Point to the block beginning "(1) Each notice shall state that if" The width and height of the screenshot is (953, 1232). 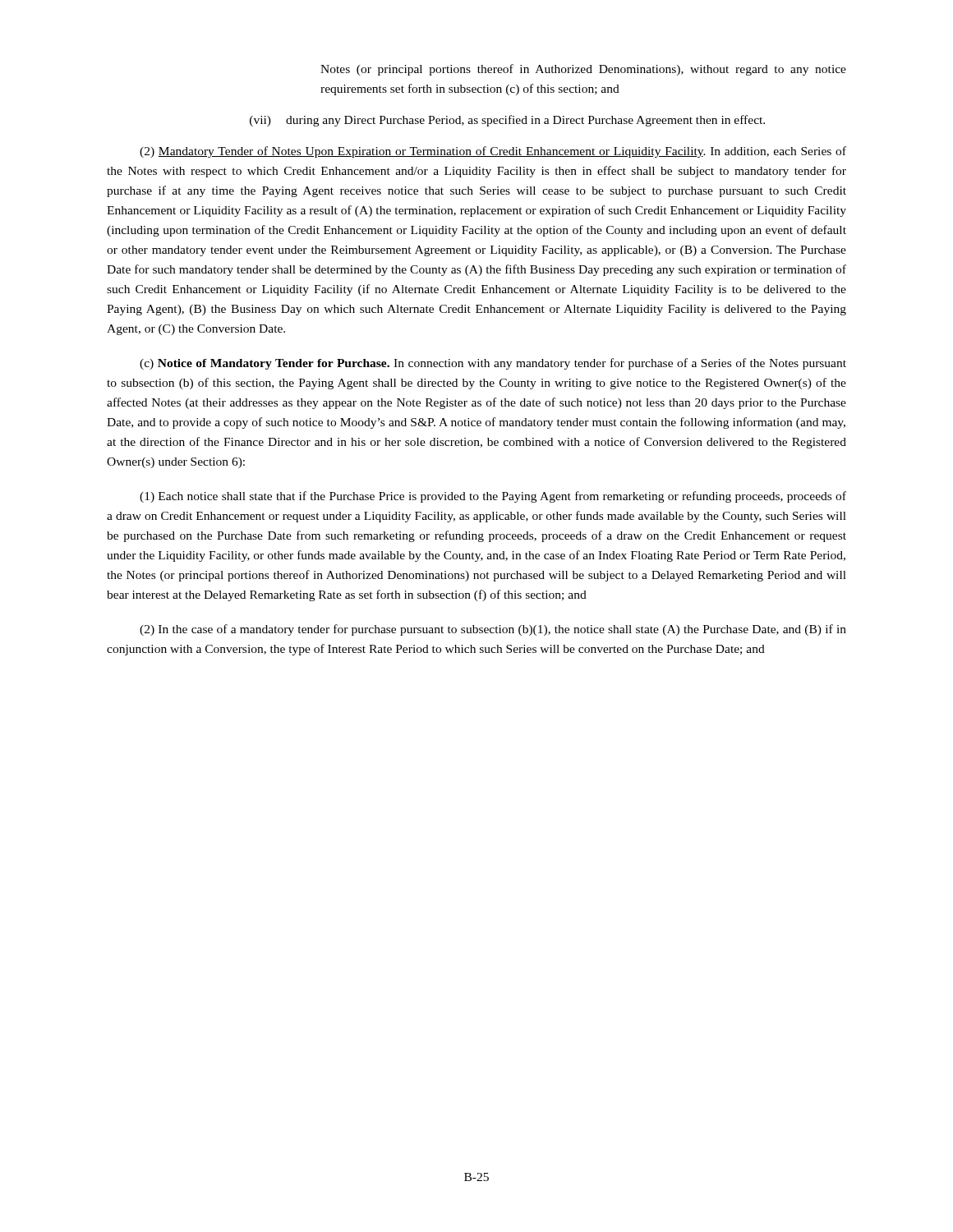[x=476, y=545]
